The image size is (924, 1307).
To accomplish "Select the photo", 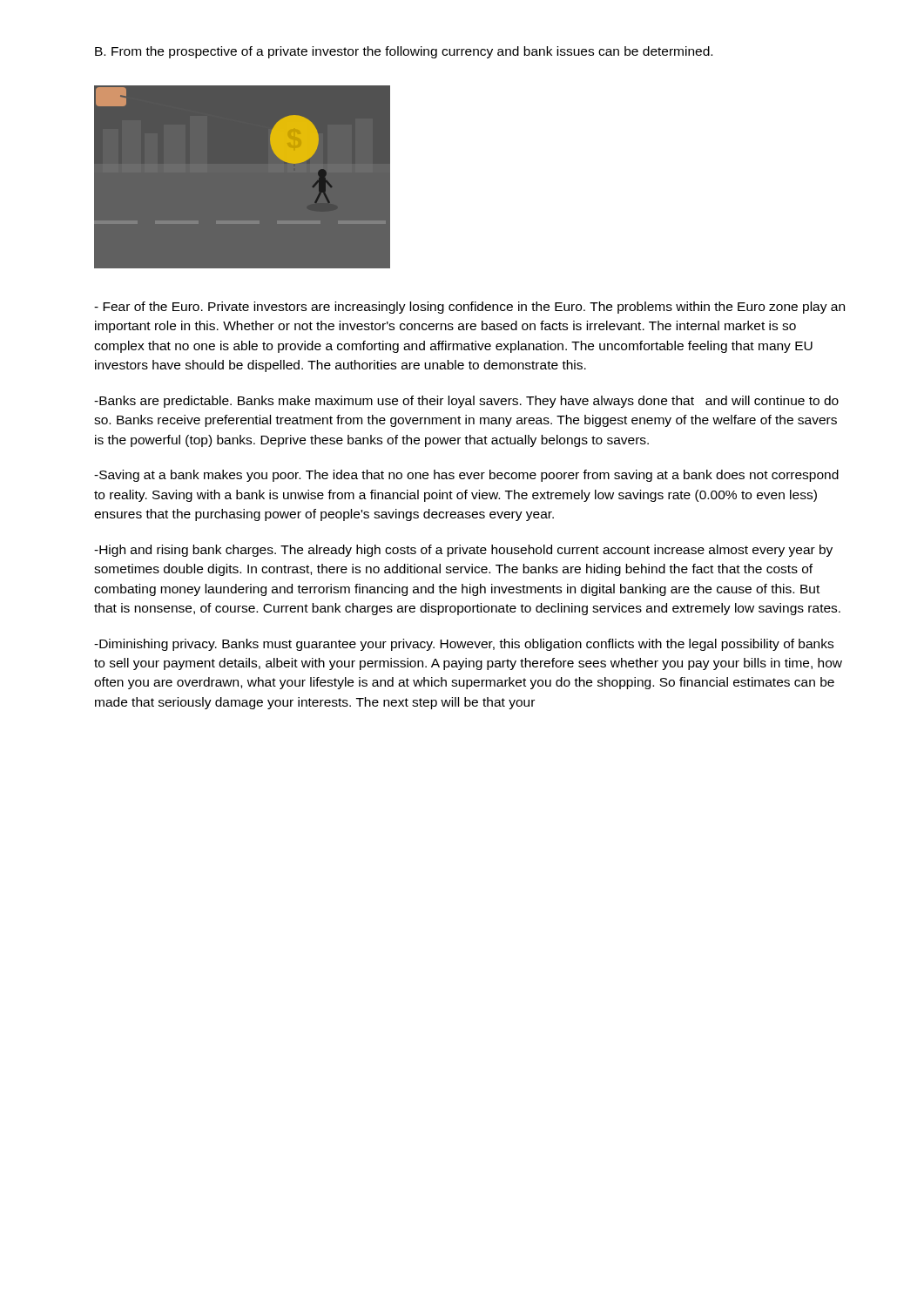I will coord(470,180).
